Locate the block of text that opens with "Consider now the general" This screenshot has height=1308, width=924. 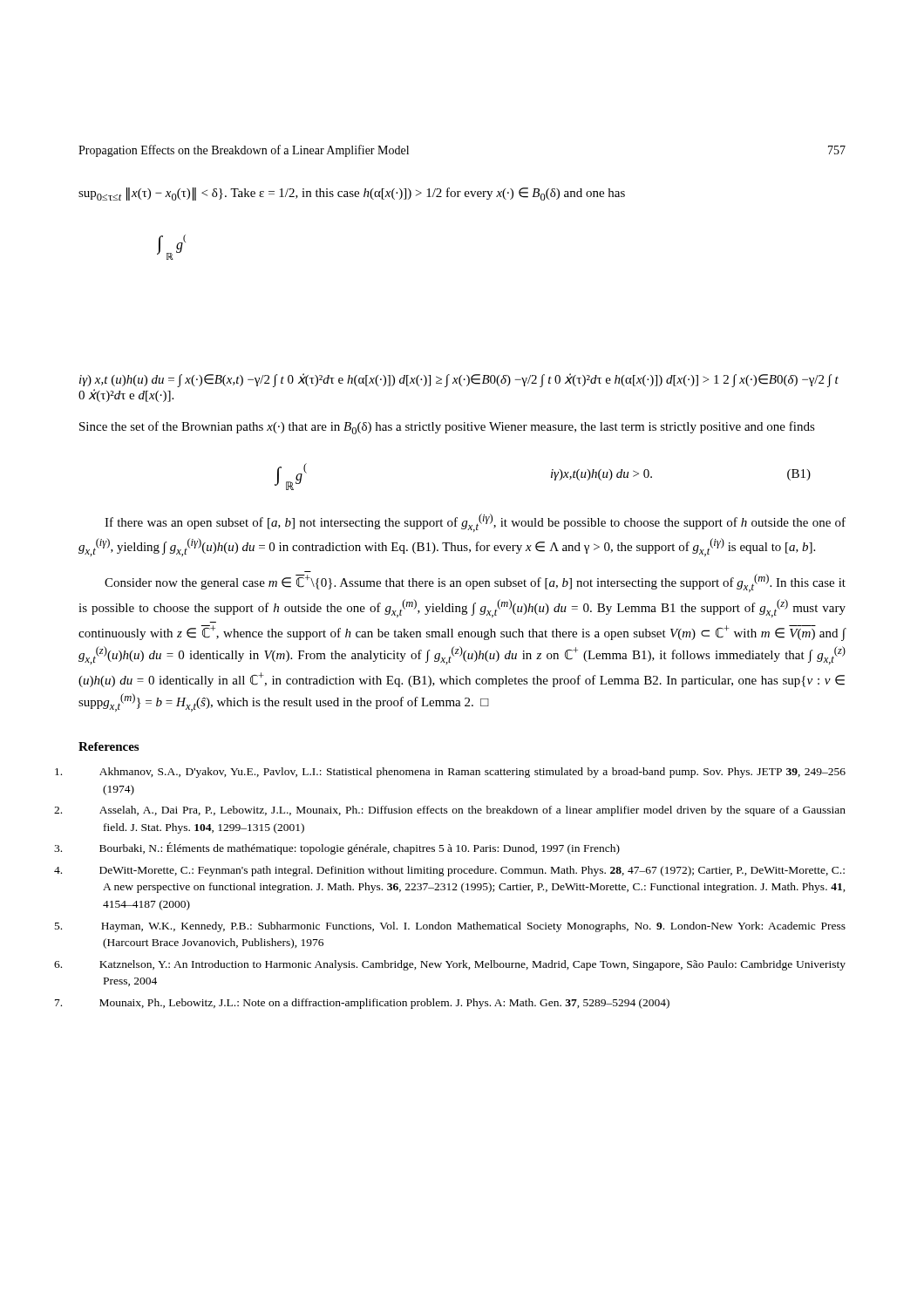462,643
